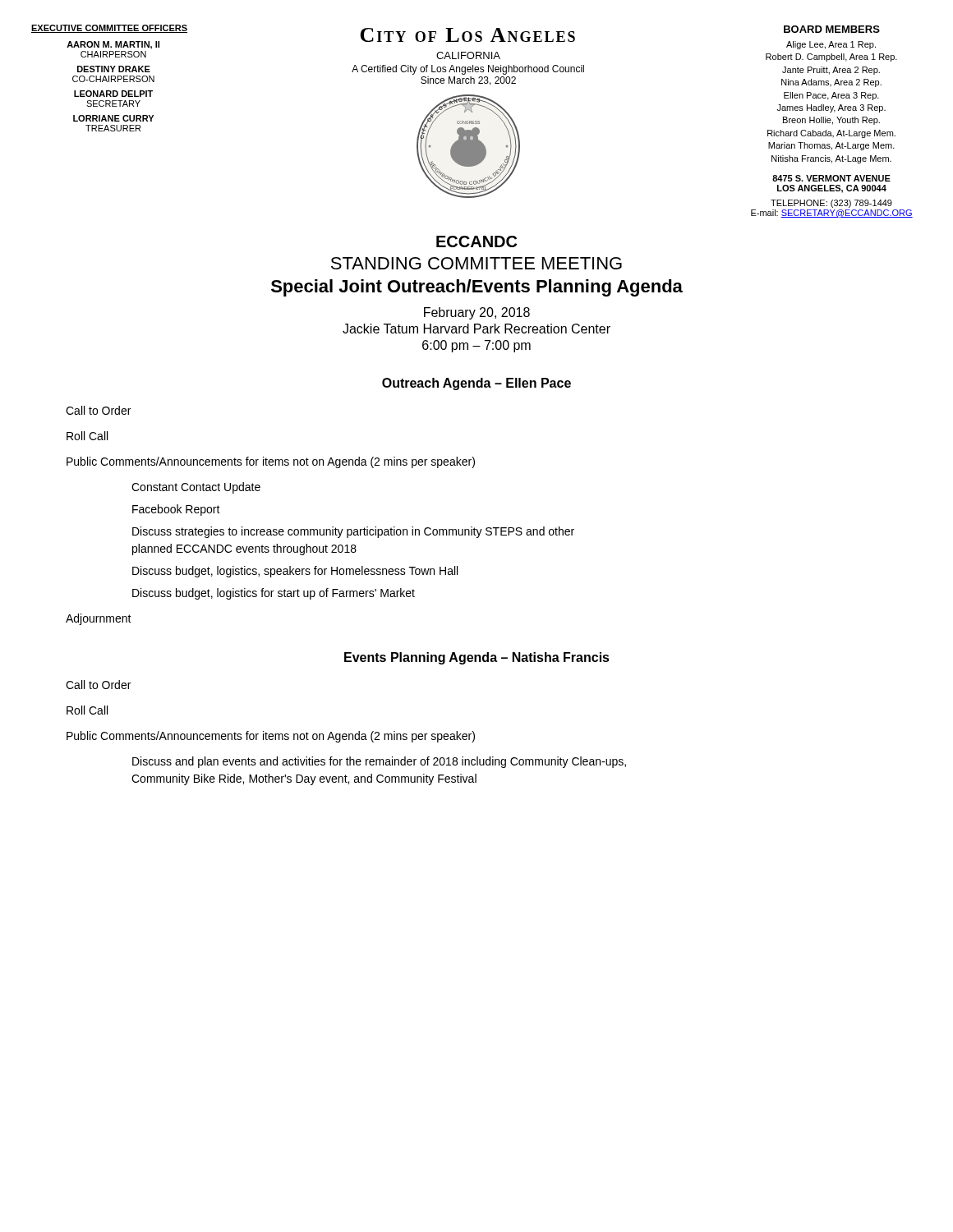Where does it say "Outreach Agenda – Ellen Pace"?
The height and width of the screenshot is (1232, 953).
pyautogui.click(x=476, y=383)
